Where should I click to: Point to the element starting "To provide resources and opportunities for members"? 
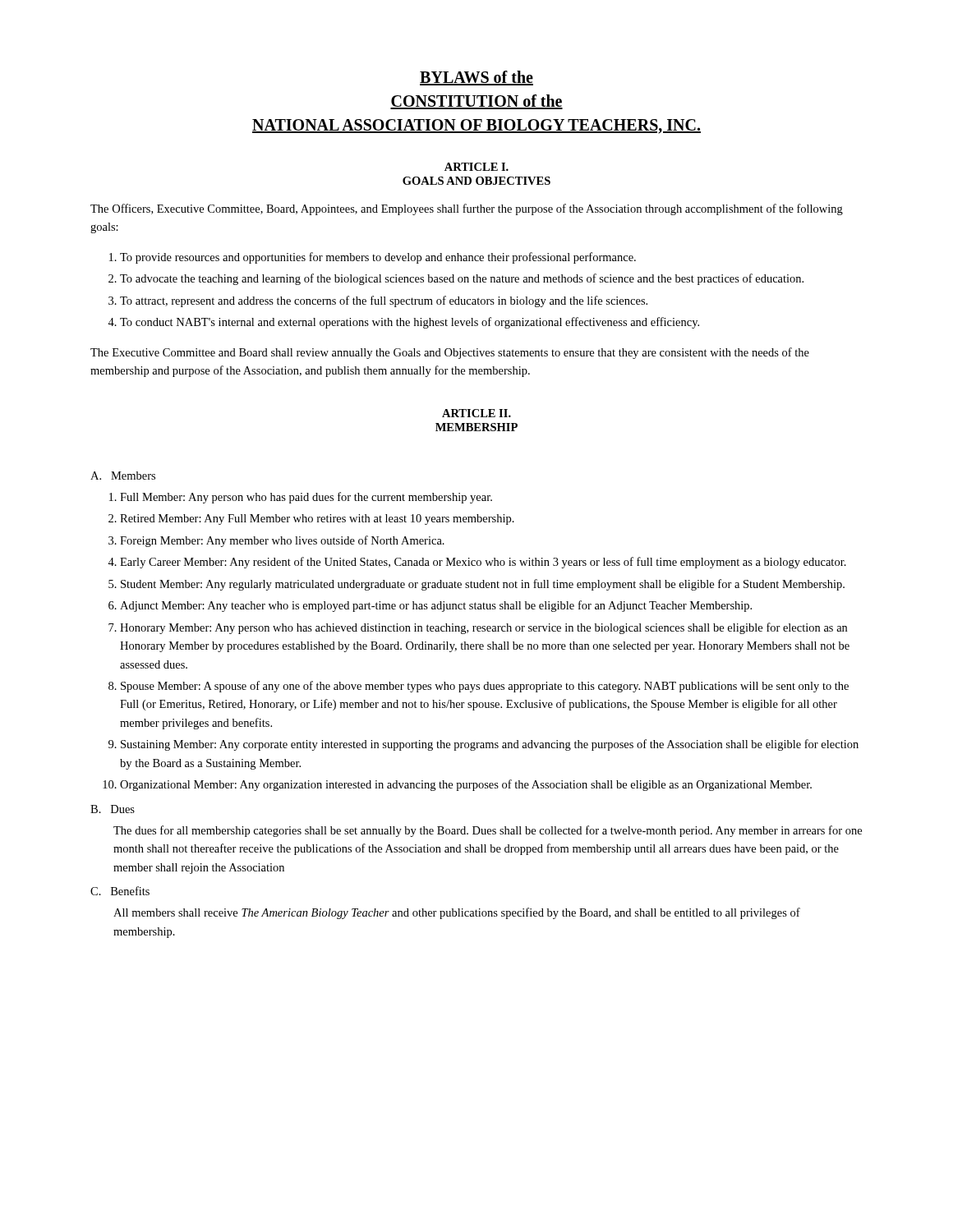[x=491, y=257]
